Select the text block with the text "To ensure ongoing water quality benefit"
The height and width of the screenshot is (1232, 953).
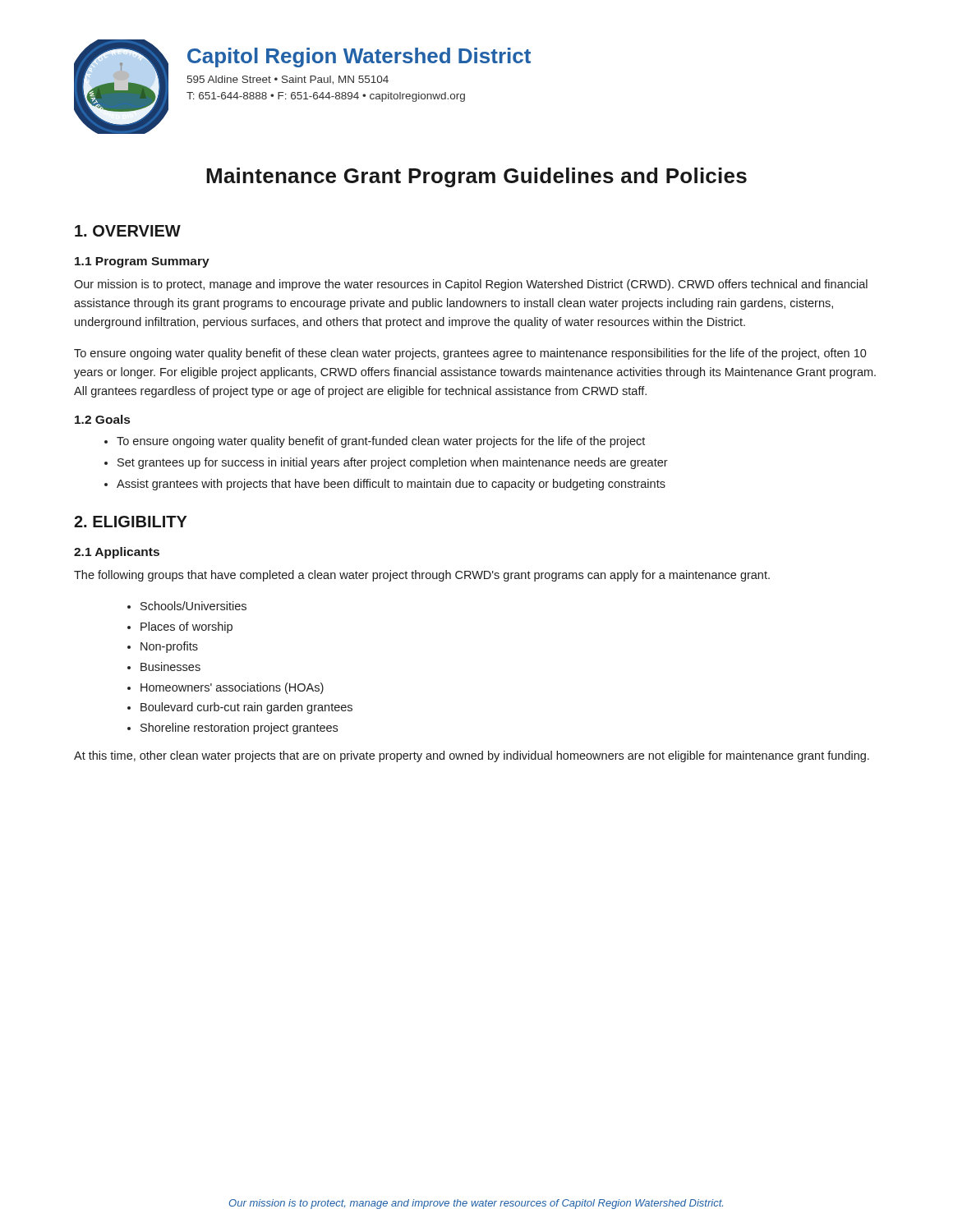click(x=475, y=372)
